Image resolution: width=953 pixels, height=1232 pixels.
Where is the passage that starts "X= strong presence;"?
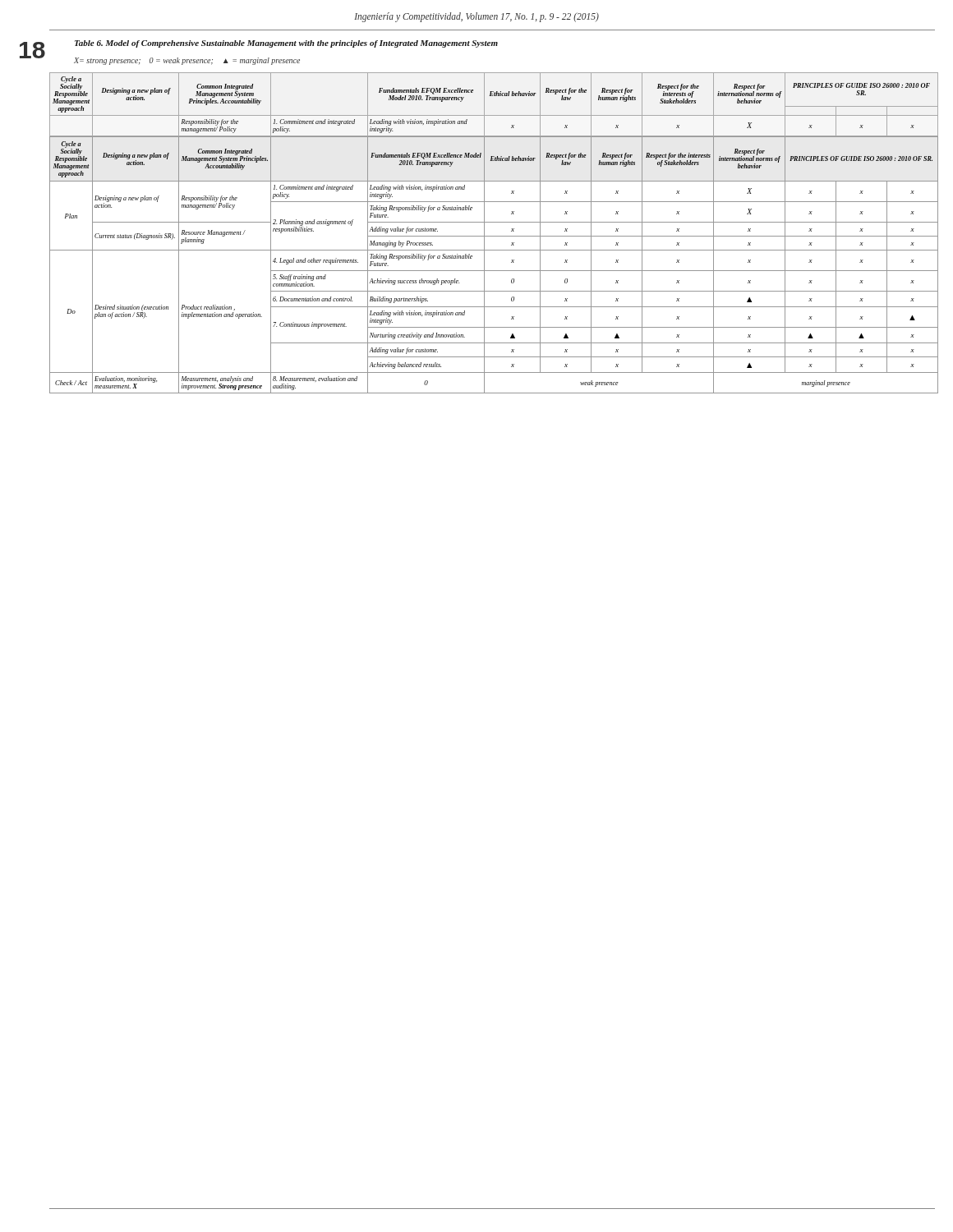[187, 60]
